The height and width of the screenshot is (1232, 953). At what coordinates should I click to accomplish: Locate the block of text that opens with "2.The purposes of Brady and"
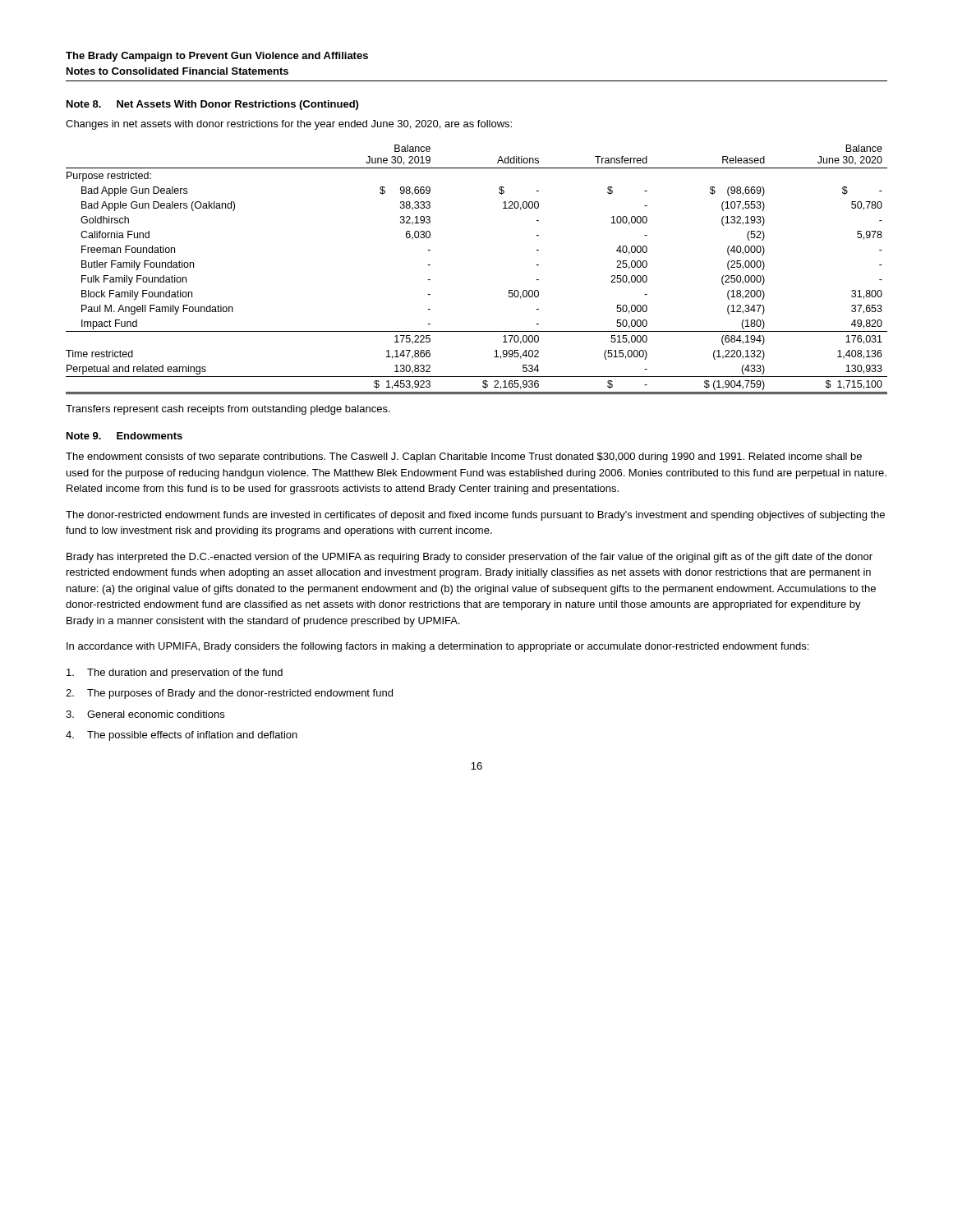[x=230, y=693]
